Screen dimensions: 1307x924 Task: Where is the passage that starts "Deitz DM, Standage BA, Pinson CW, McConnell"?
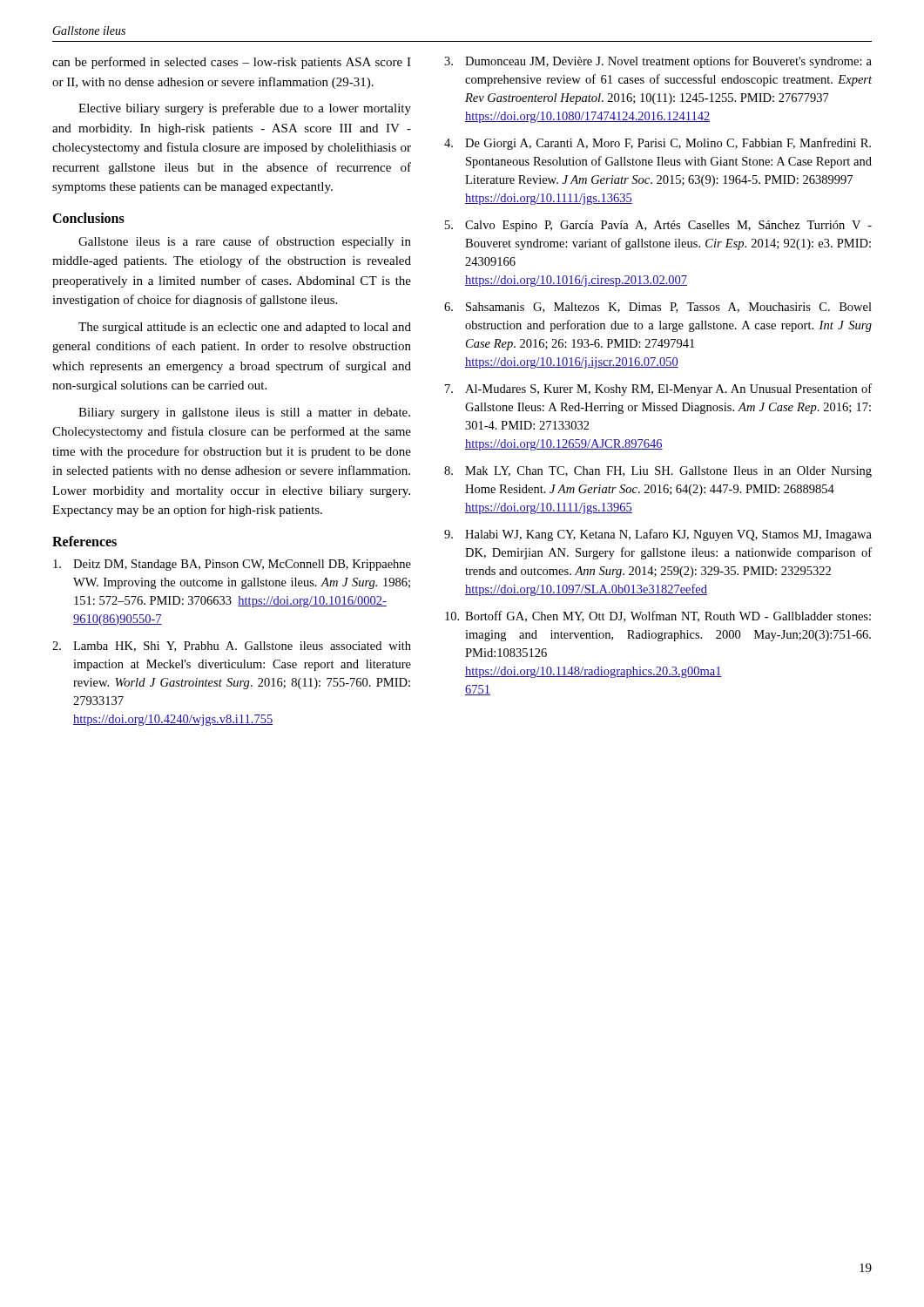tap(232, 591)
